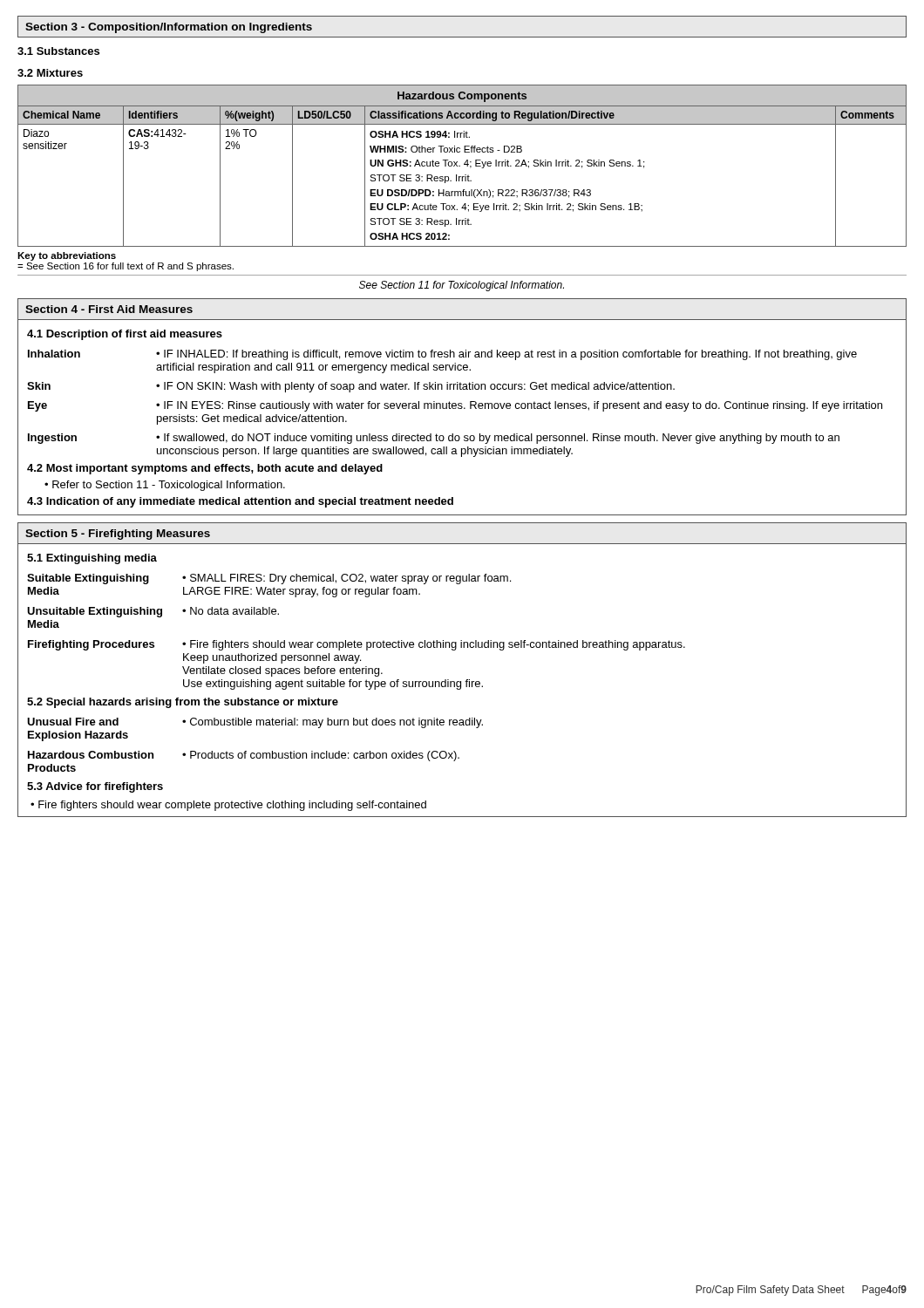Viewport: 924px width, 1308px height.
Task: Click on the text block starting "4.3 Indication of any immediate medical attention and"
Action: 240,501
